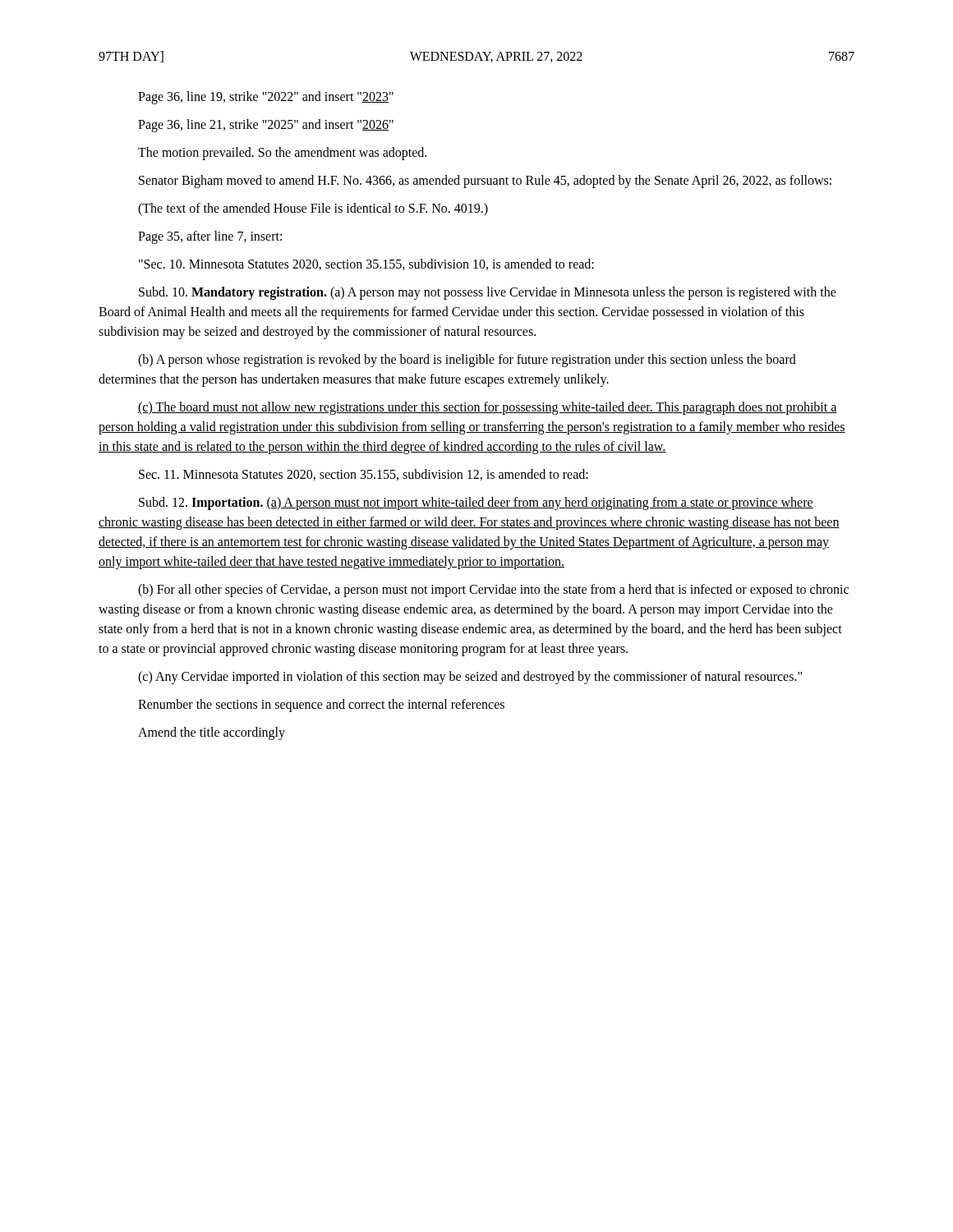This screenshot has height=1232, width=953.
Task: Click the passage that begins "(c) The board must not allow"
Action: coord(472,427)
